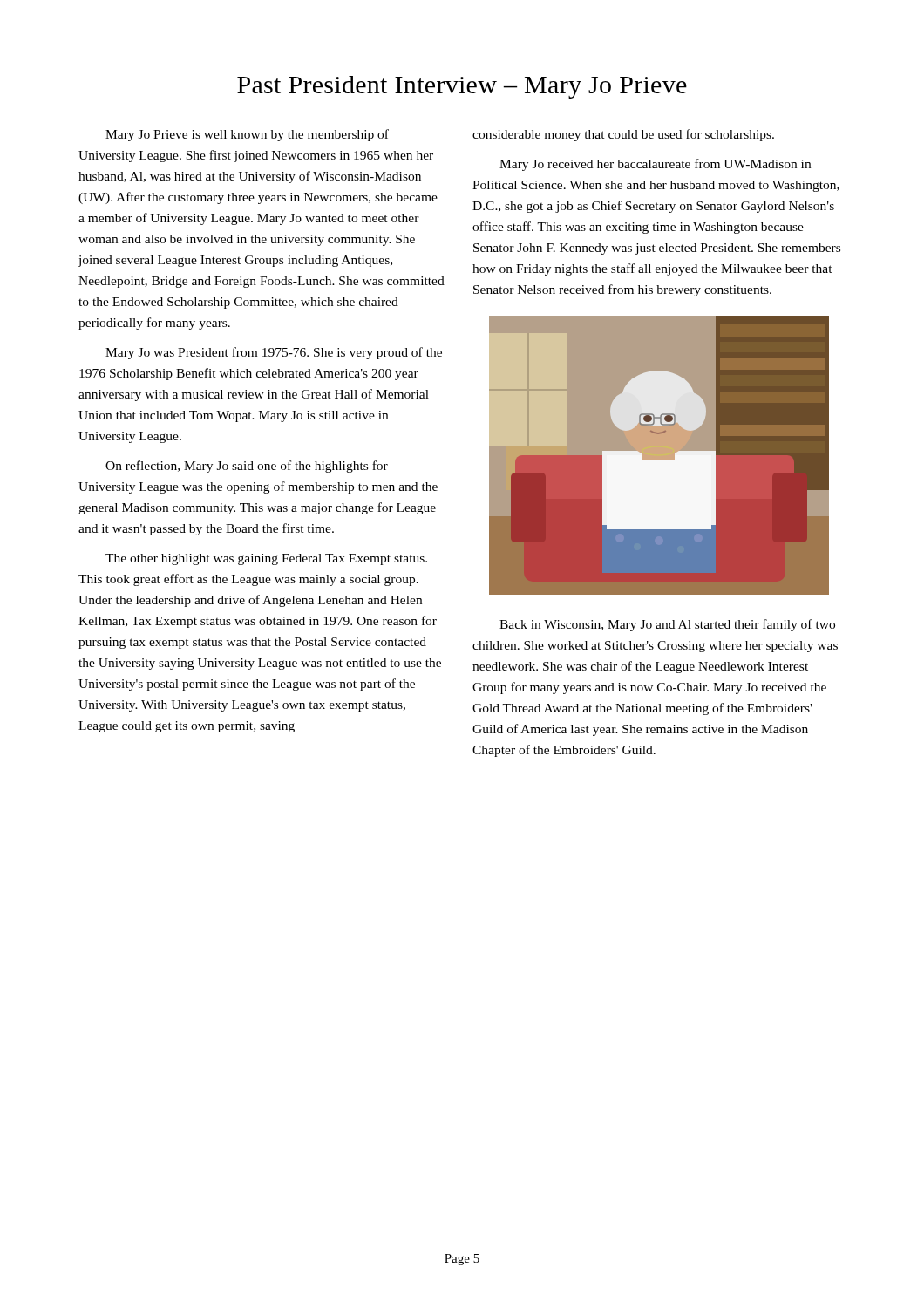Click the passage that begins "Mary Jo Prieve is"
Image resolution: width=924 pixels, height=1308 pixels.
click(261, 430)
